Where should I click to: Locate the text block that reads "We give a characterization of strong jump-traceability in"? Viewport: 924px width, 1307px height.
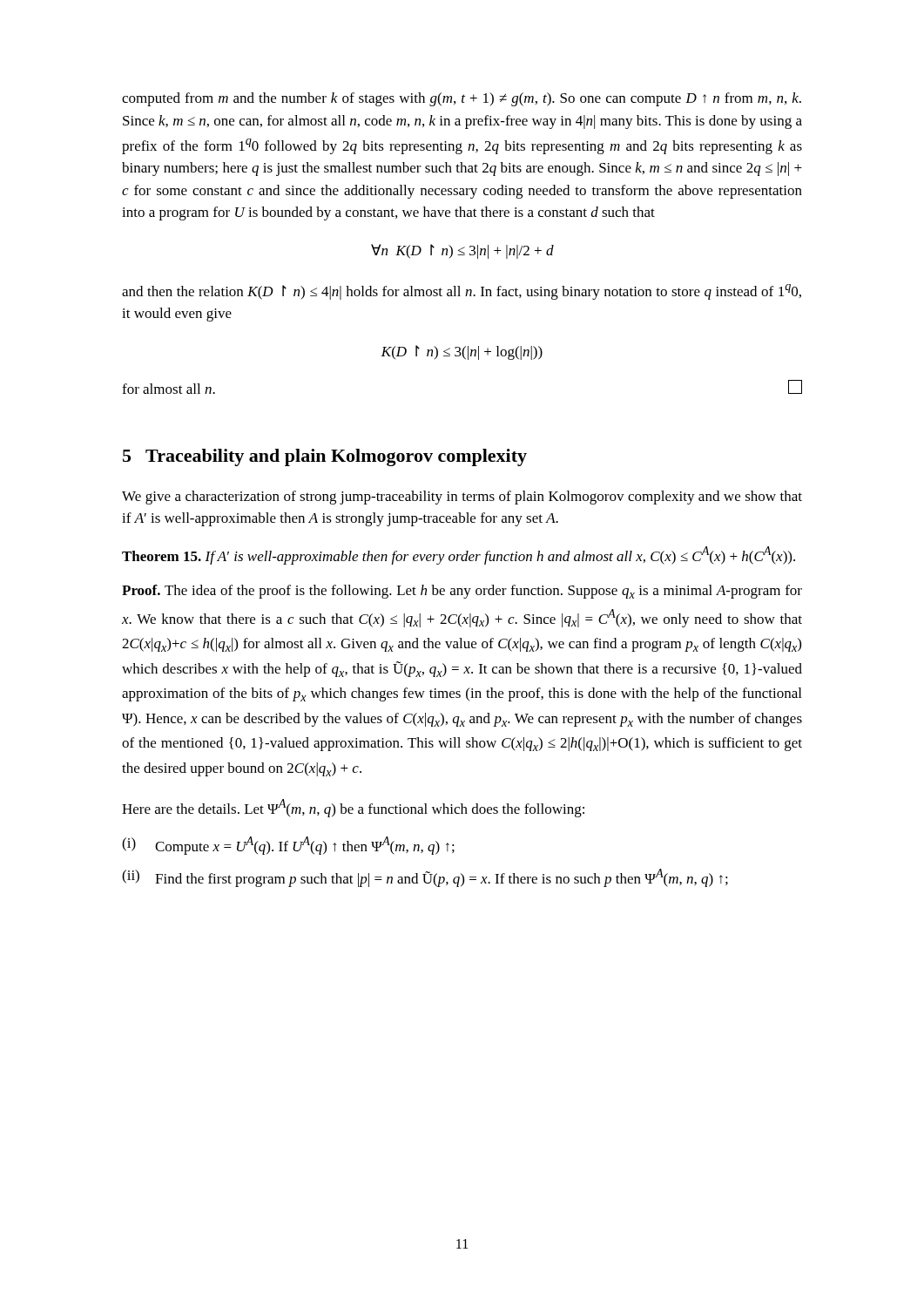462,507
